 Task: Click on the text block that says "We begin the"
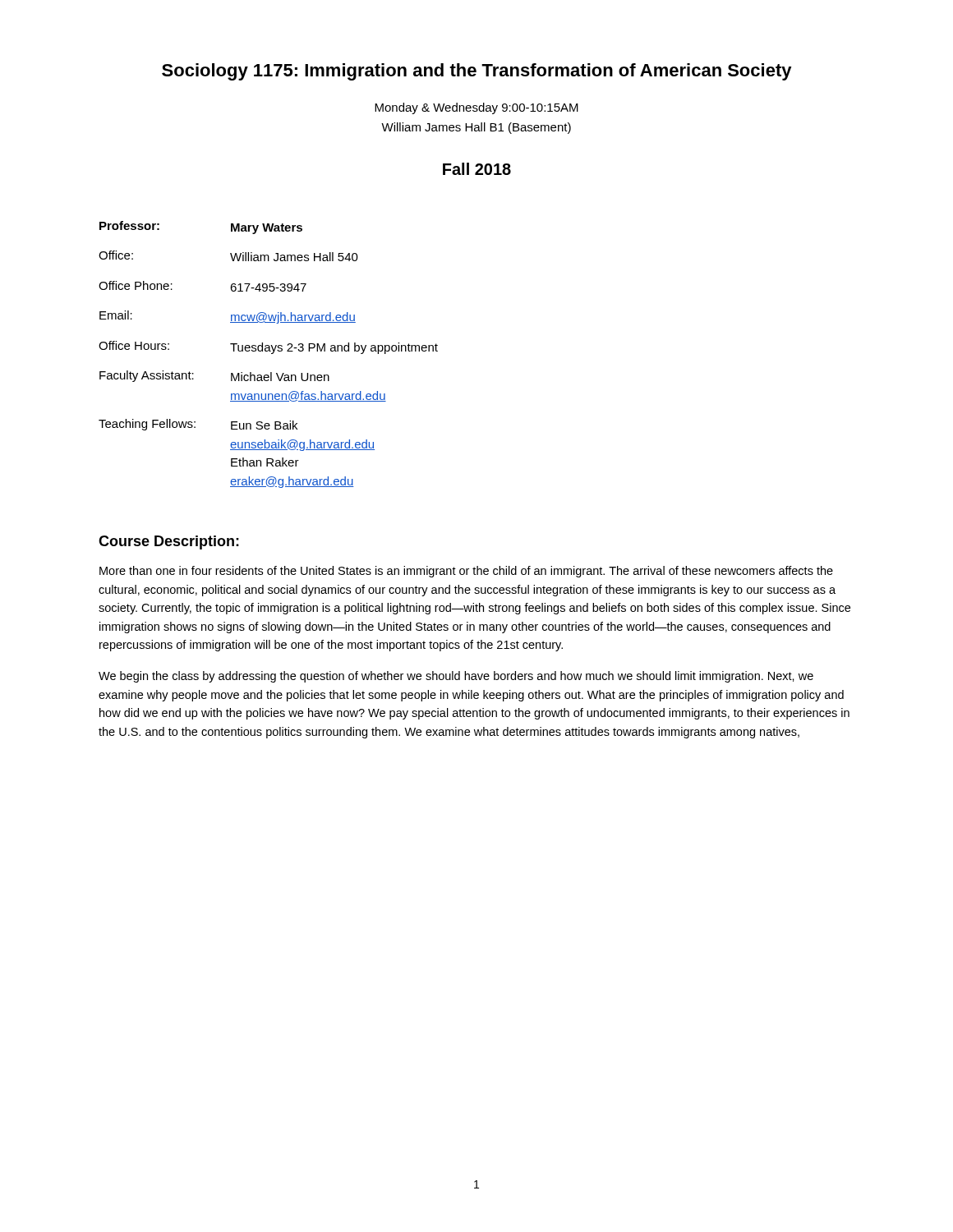click(x=474, y=704)
